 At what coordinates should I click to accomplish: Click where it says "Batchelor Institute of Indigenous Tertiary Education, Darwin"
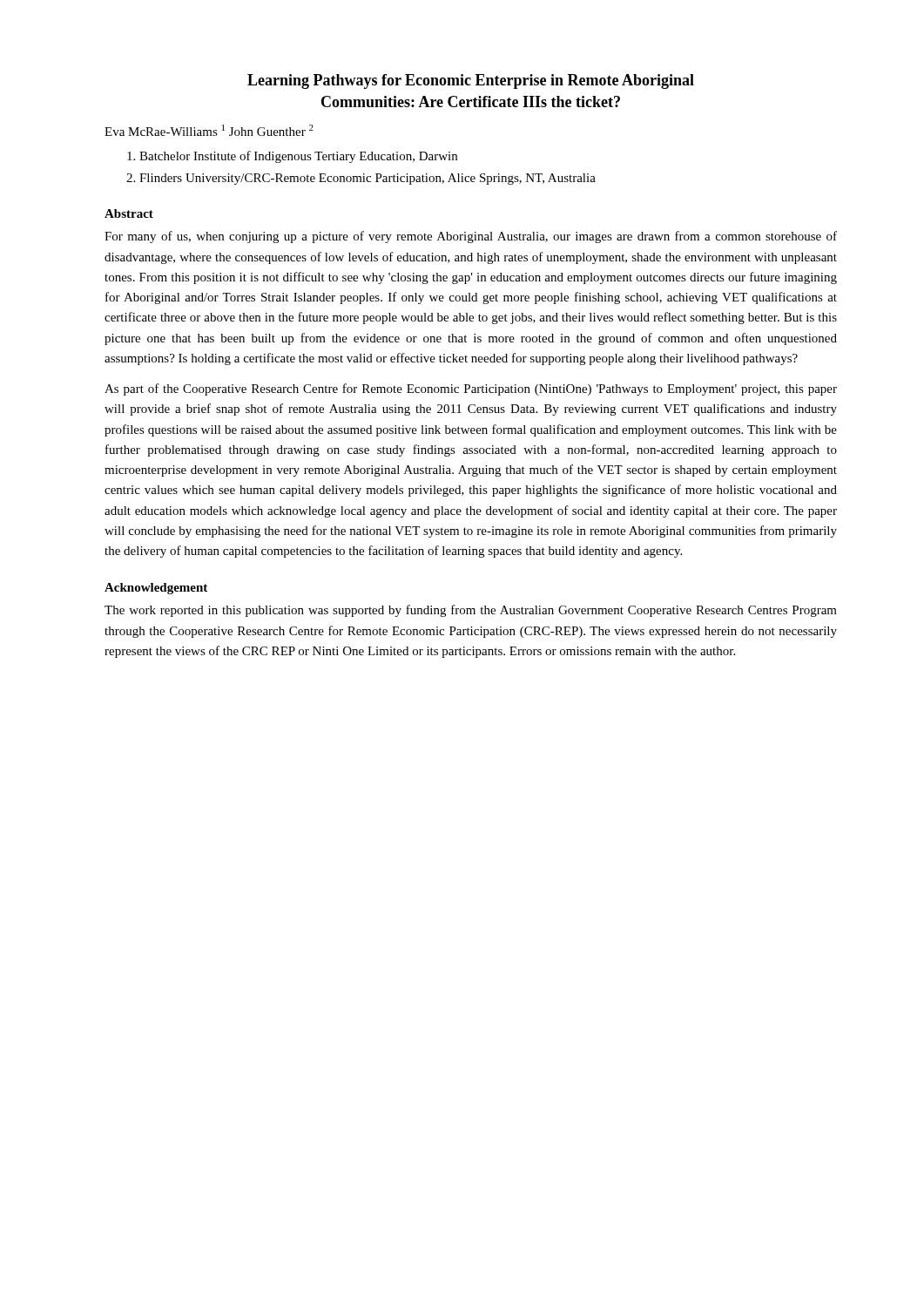point(299,156)
